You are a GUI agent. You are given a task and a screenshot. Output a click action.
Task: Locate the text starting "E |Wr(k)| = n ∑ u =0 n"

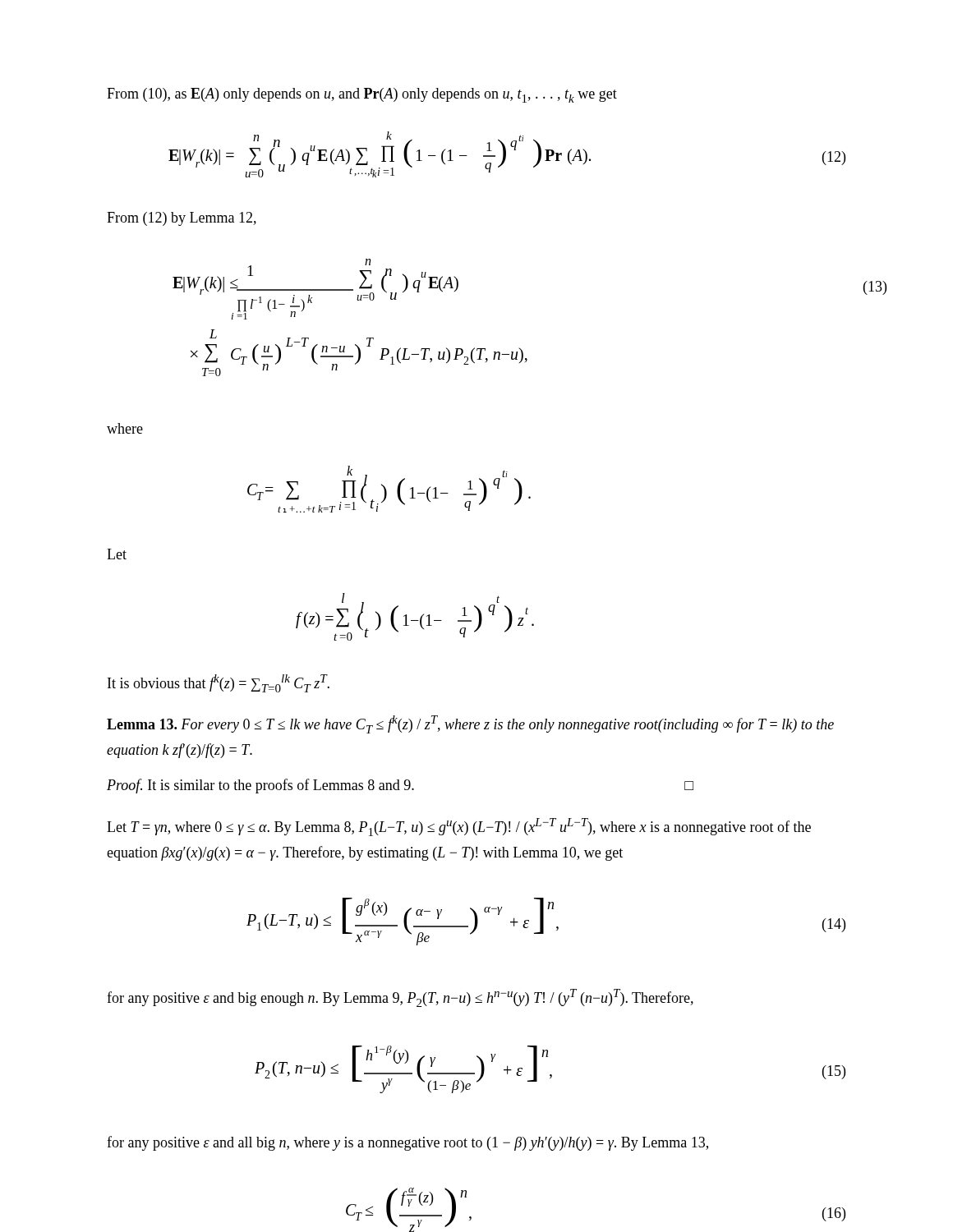507,157
